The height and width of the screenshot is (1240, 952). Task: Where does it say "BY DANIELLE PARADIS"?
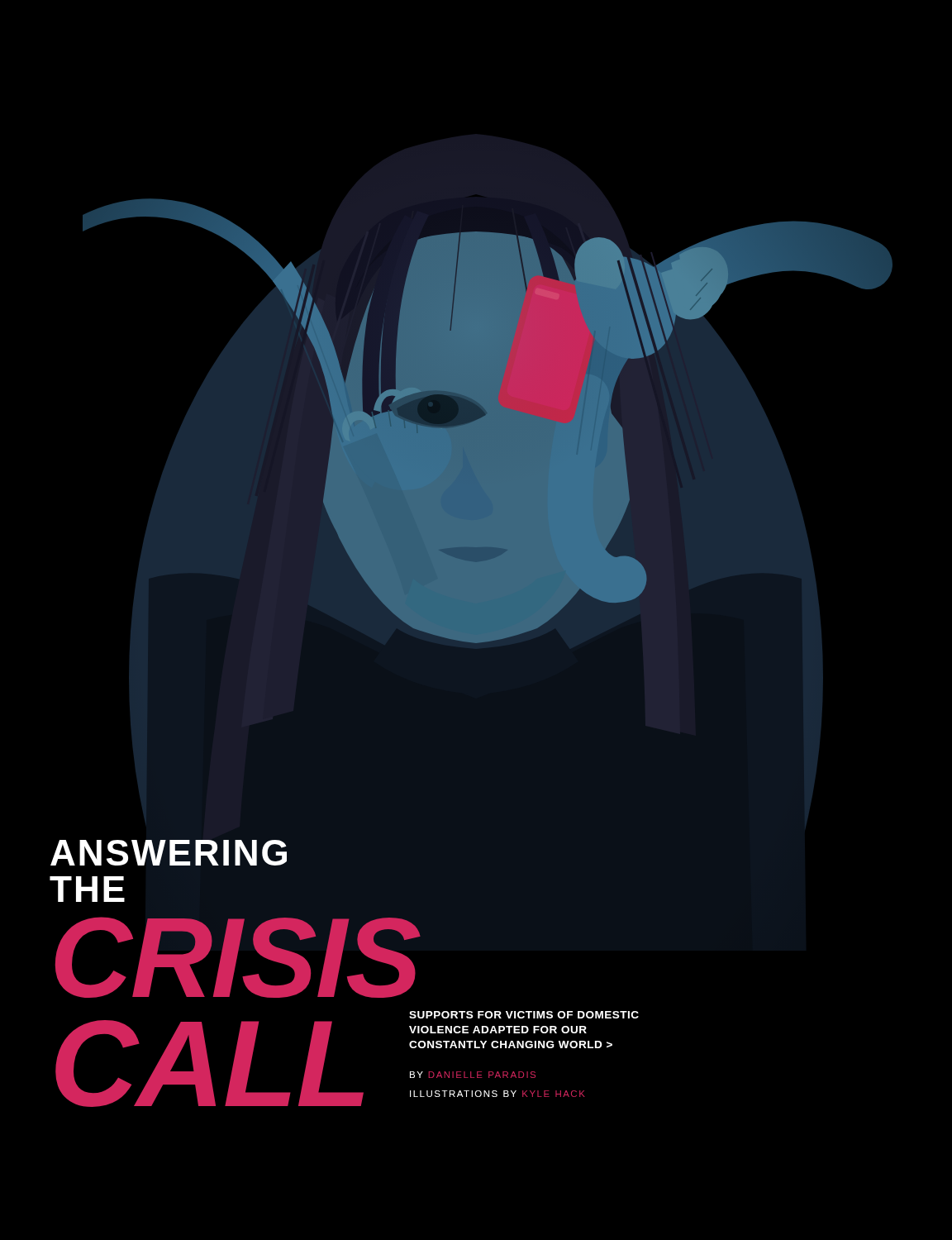(x=473, y=1075)
